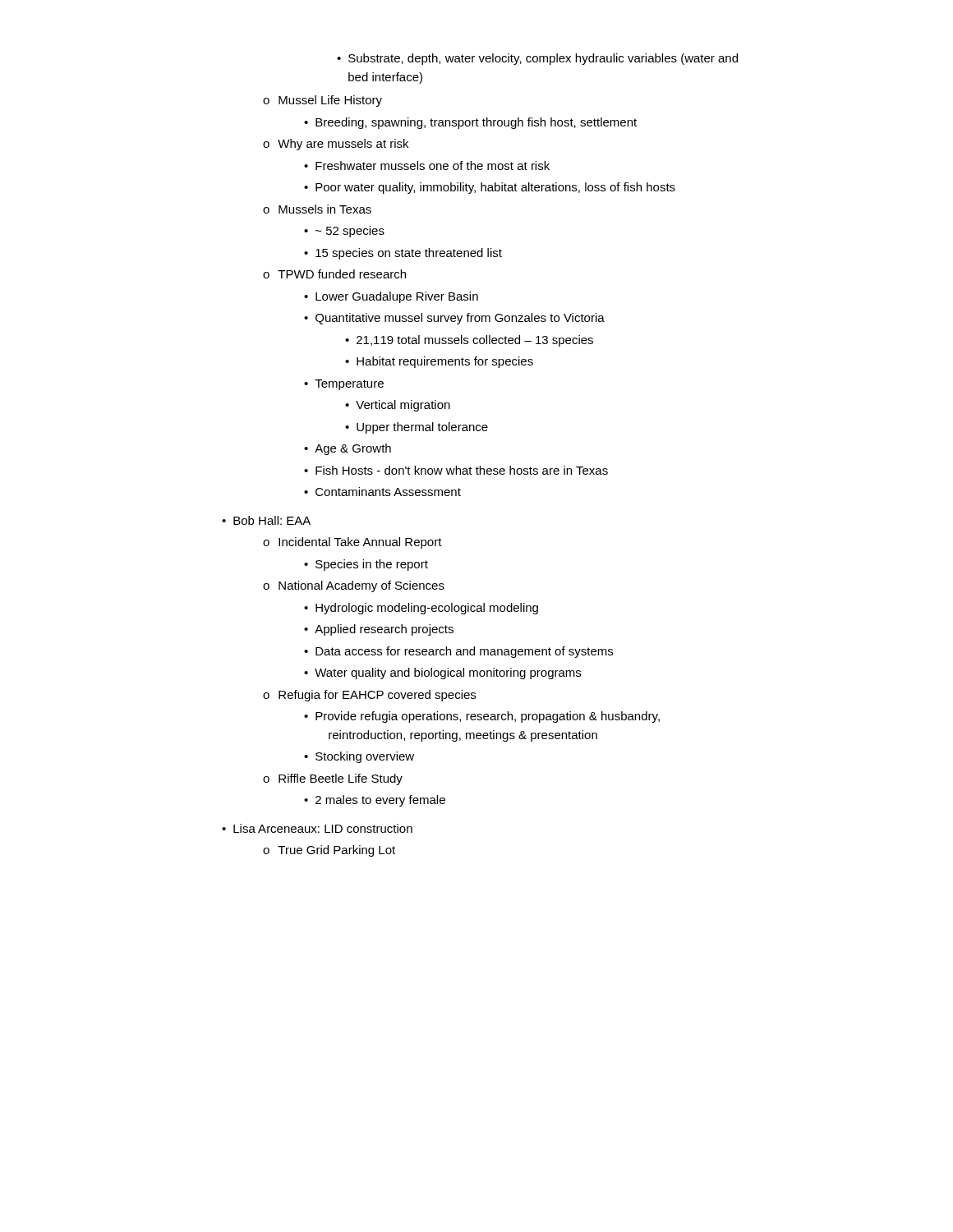The width and height of the screenshot is (953, 1232).
Task: Locate the list item that says "• Water quality and biological monitoring programs"
Action: click(443, 673)
